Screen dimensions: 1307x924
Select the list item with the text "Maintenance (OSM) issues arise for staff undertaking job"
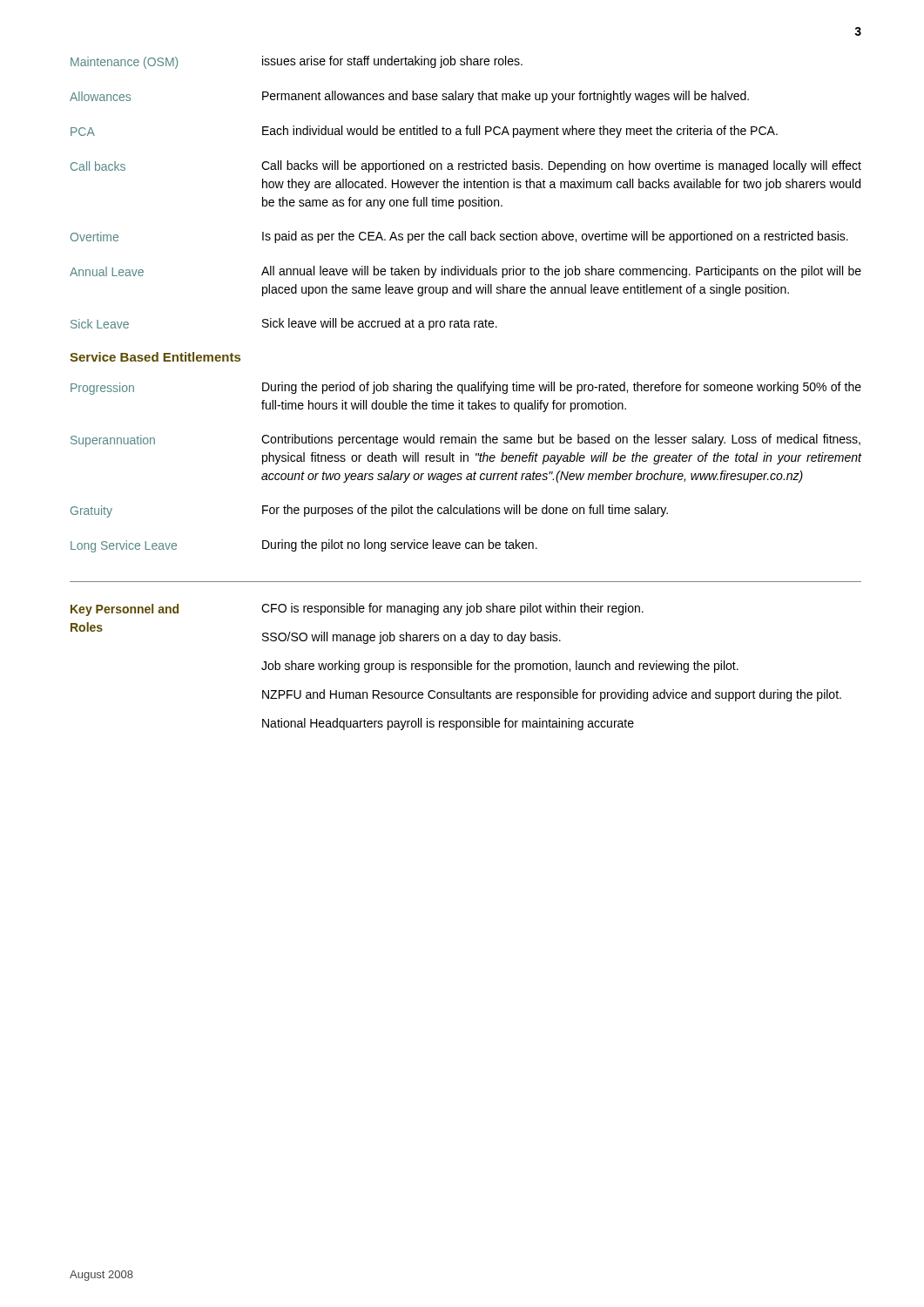click(x=465, y=62)
